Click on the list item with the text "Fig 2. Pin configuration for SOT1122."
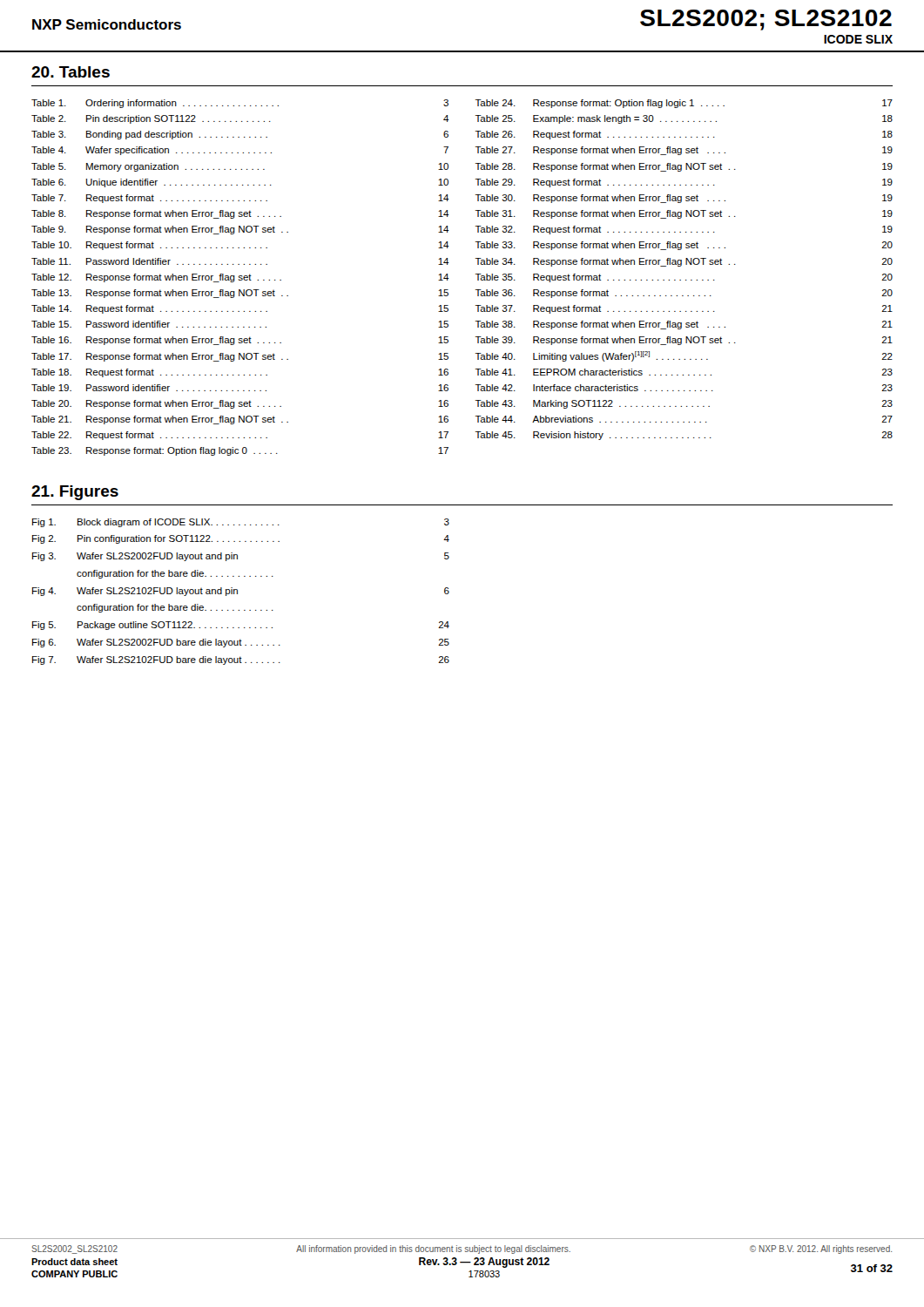 point(240,540)
